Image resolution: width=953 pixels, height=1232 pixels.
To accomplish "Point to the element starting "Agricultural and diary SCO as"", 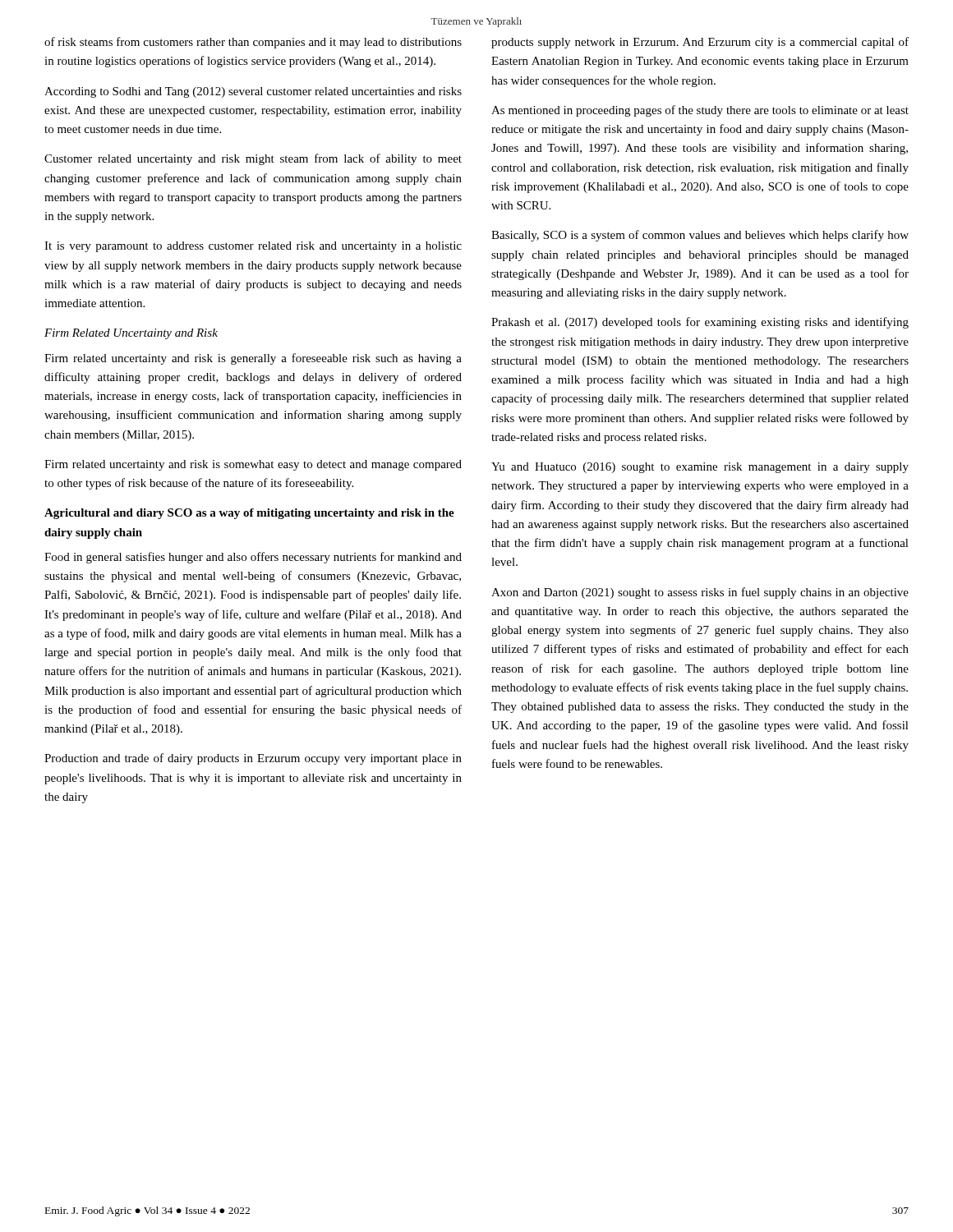I will coord(249,522).
